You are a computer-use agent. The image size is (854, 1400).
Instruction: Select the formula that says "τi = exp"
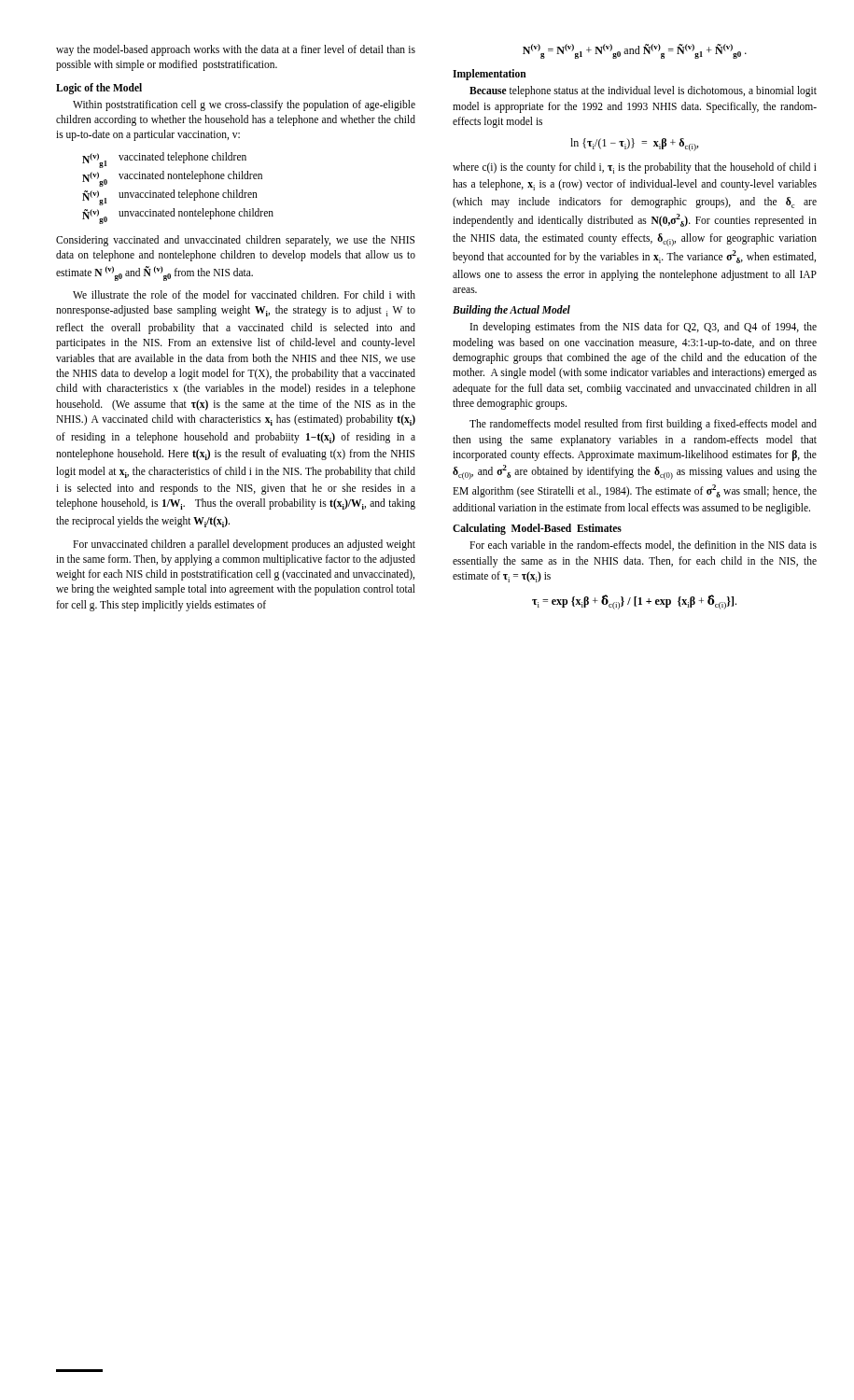click(635, 603)
